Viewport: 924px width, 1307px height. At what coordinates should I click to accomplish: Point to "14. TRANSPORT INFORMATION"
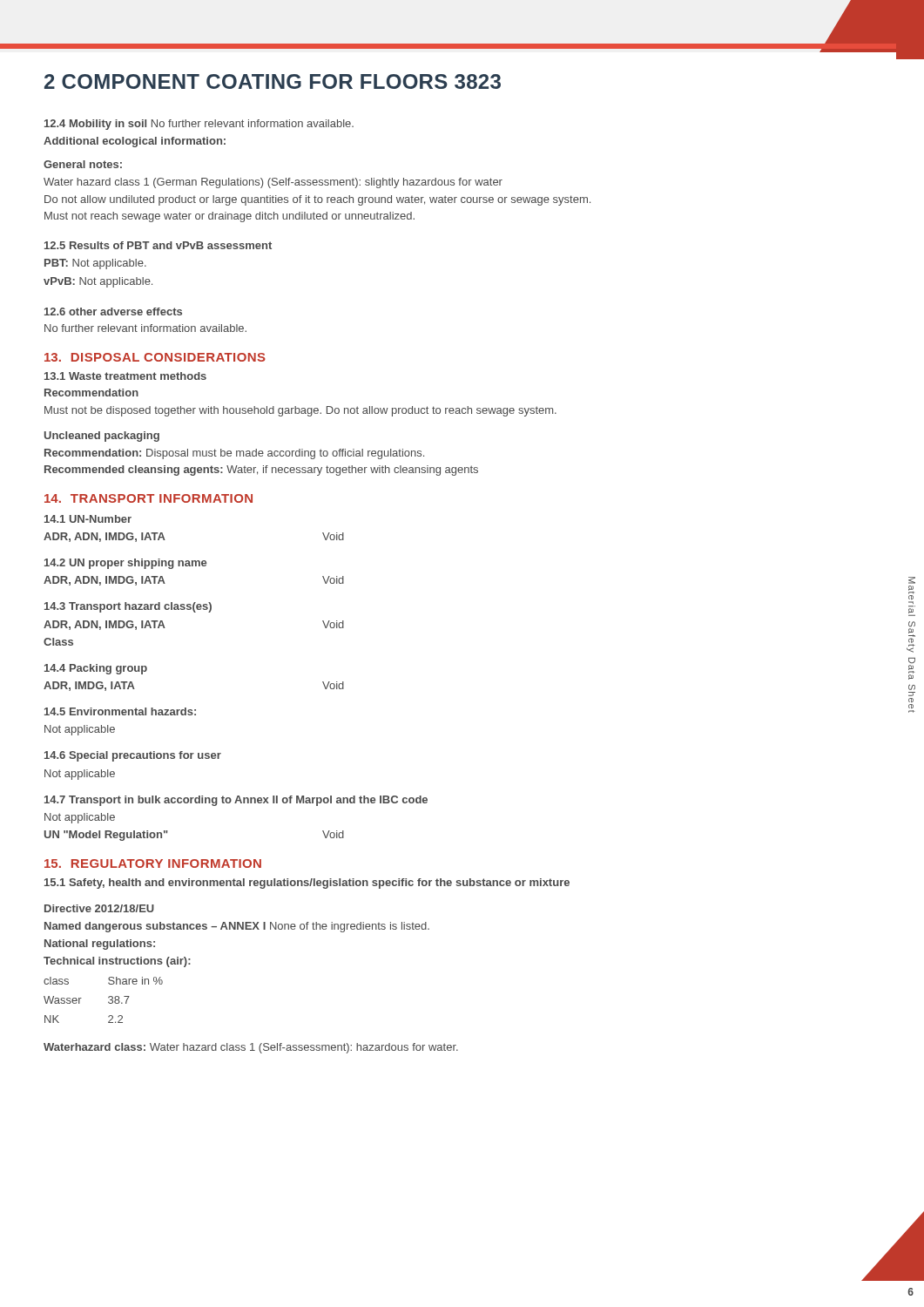(149, 498)
